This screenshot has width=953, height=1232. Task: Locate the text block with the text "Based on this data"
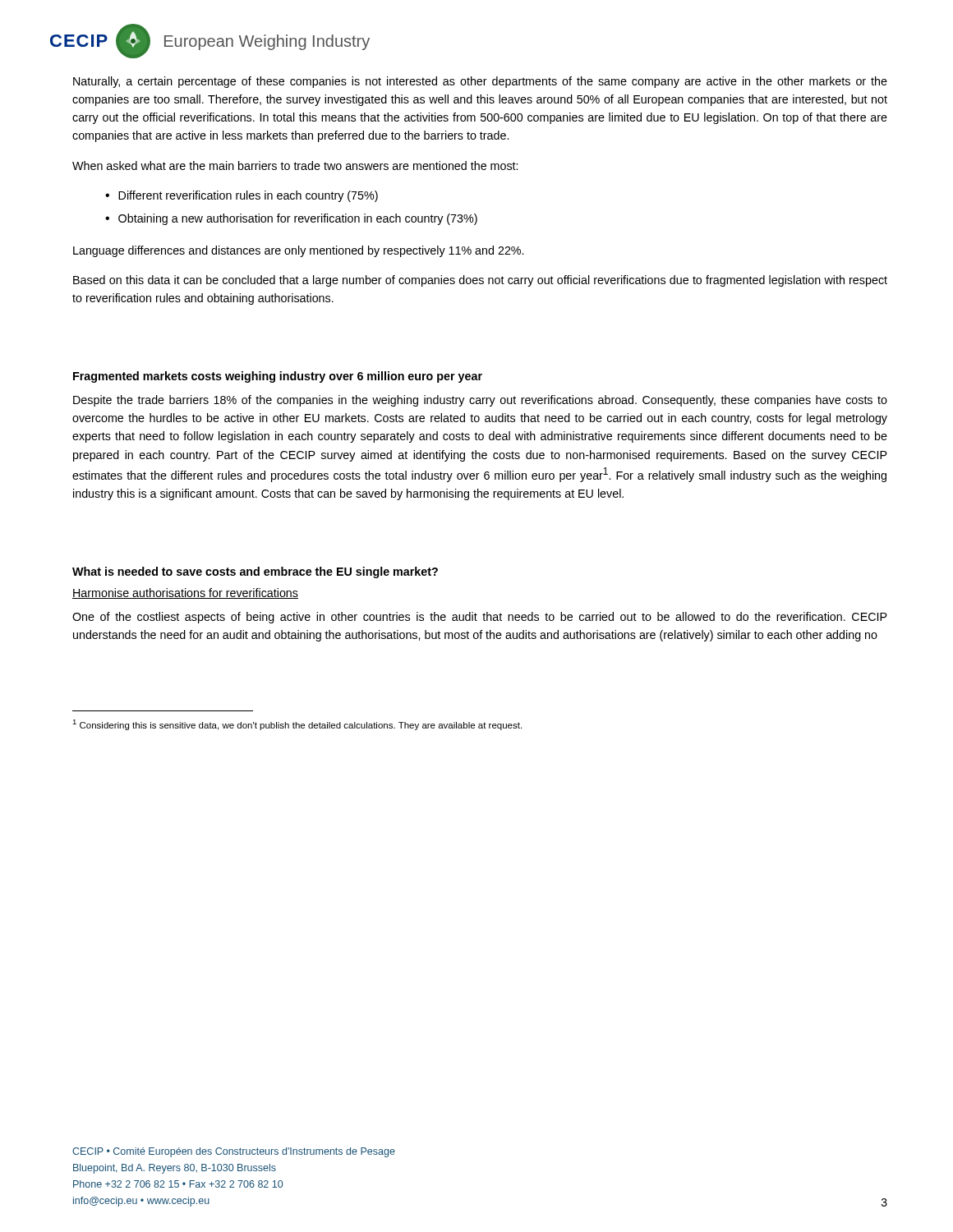point(480,289)
